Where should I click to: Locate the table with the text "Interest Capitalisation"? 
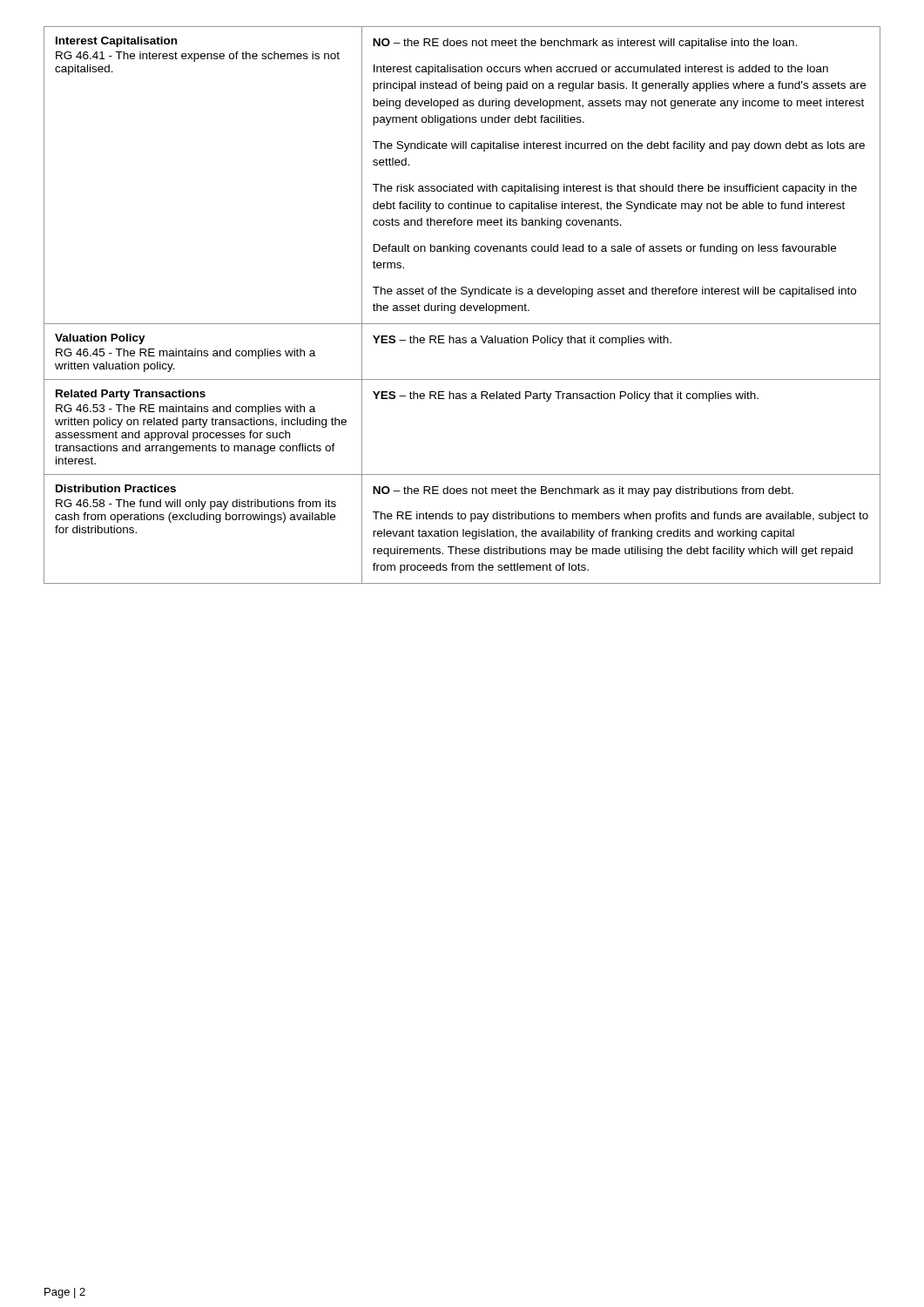click(x=462, y=305)
